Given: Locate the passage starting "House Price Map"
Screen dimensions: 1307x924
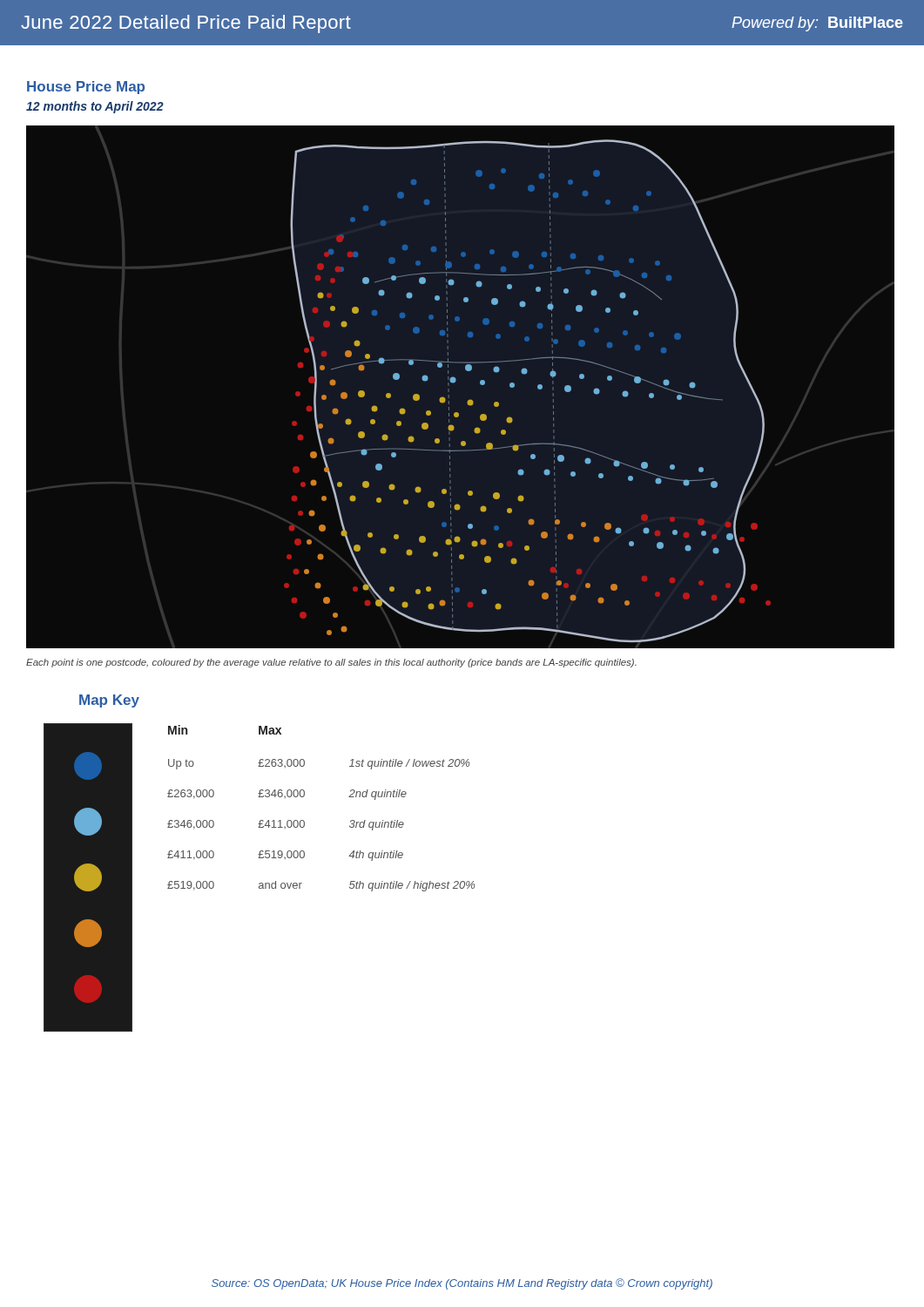Looking at the screenshot, I should [x=86, y=88].
